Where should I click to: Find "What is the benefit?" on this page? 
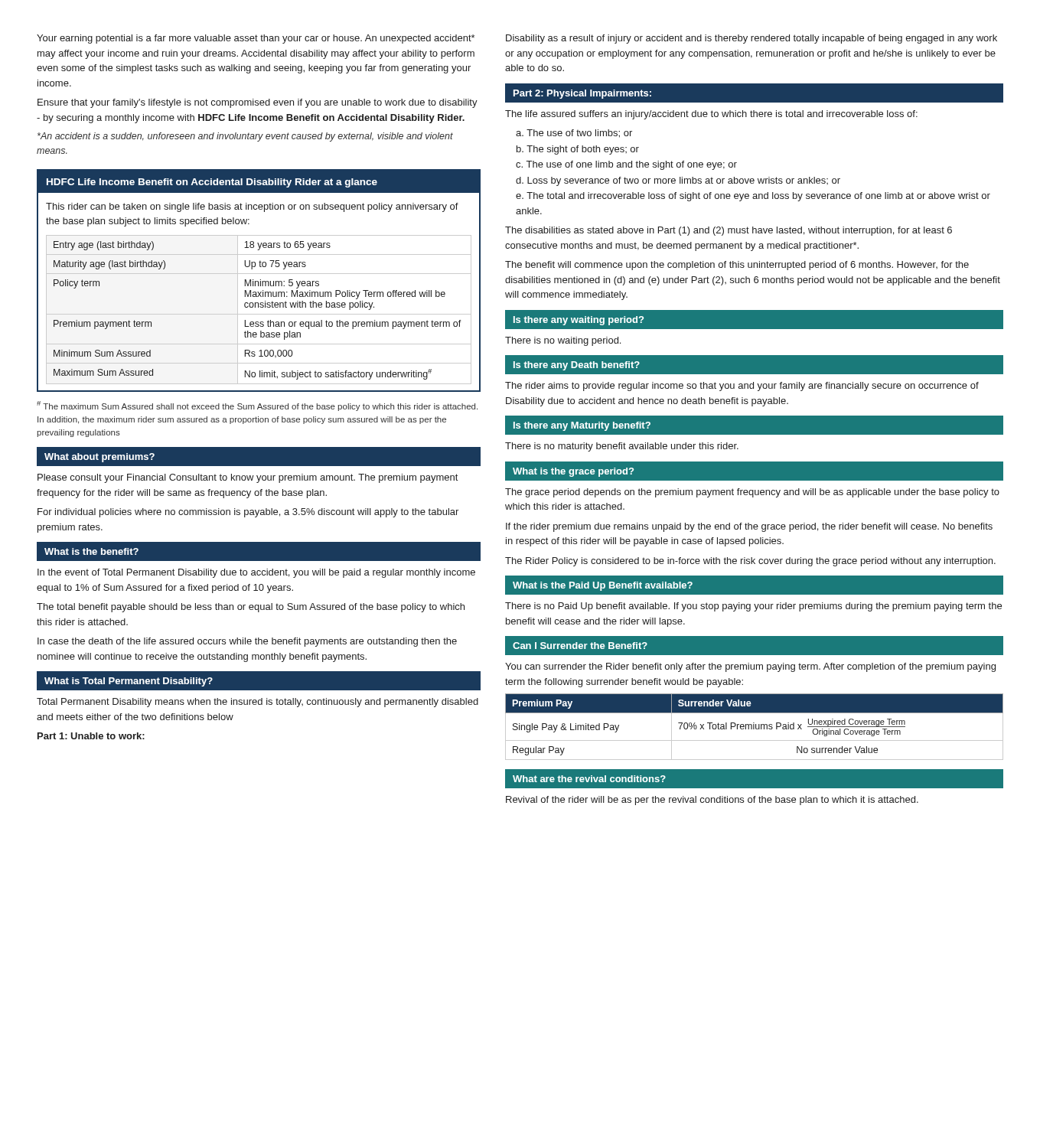click(x=92, y=552)
